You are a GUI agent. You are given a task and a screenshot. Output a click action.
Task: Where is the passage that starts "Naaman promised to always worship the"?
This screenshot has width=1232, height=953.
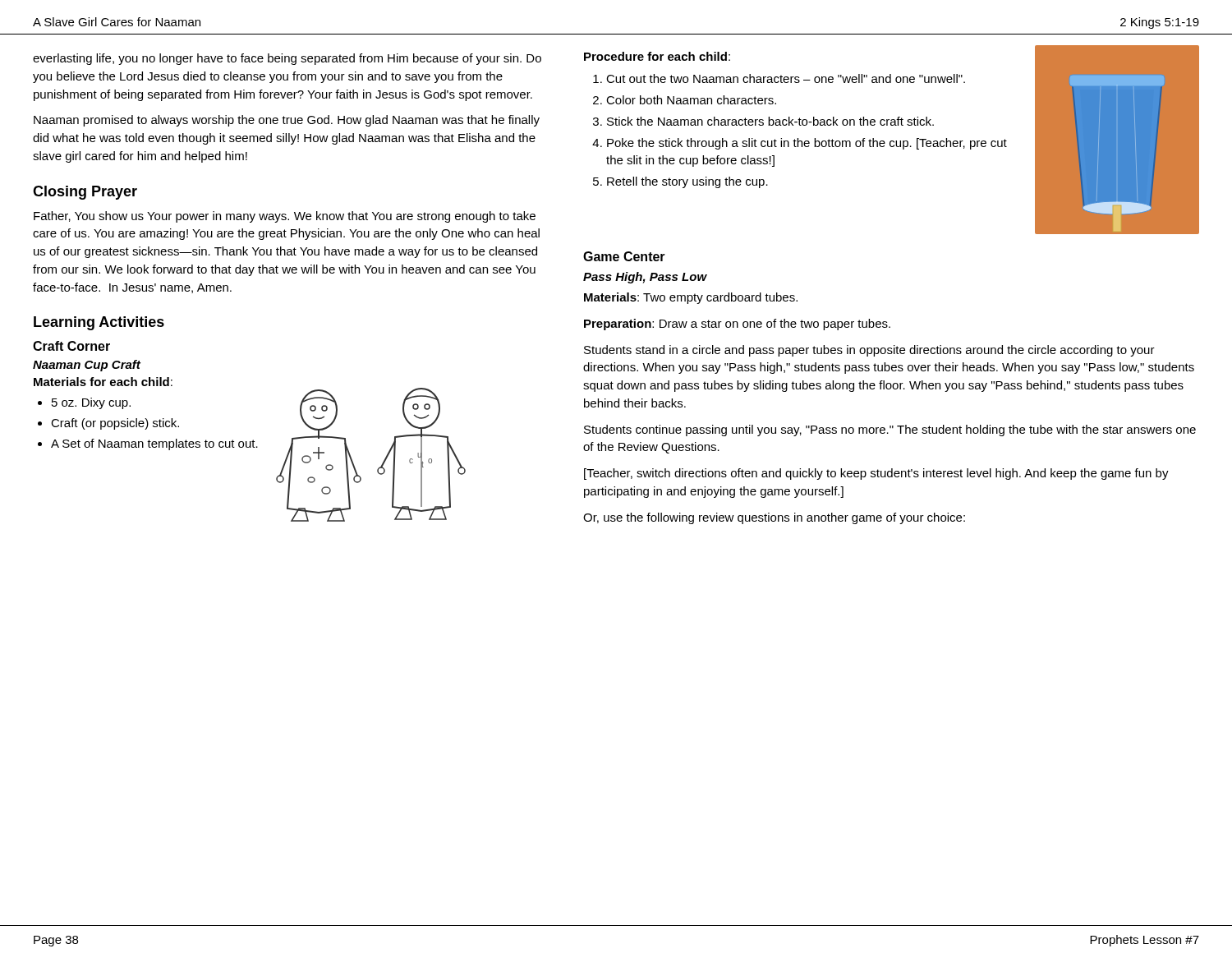(287, 138)
